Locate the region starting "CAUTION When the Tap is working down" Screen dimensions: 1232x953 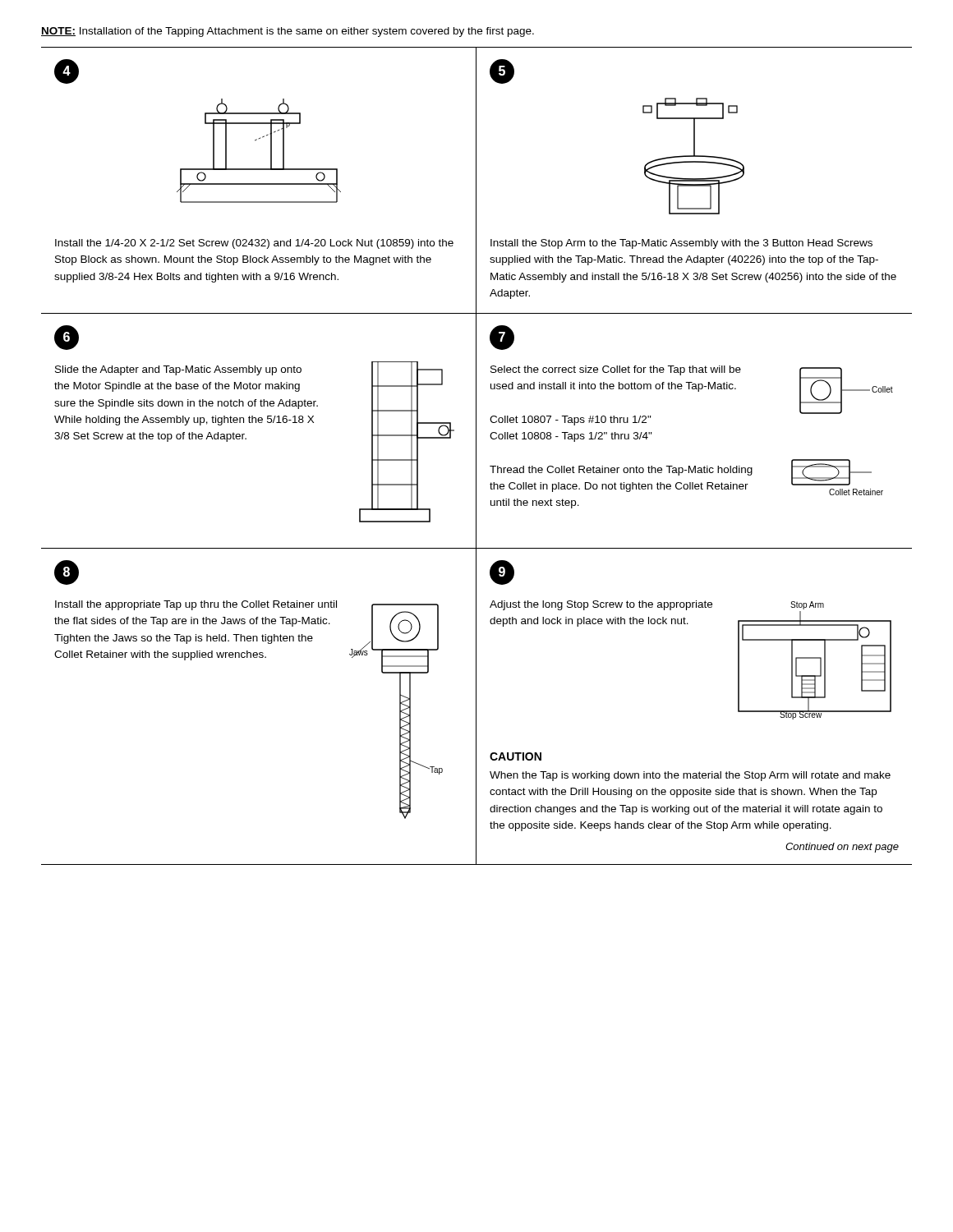(694, 790)
